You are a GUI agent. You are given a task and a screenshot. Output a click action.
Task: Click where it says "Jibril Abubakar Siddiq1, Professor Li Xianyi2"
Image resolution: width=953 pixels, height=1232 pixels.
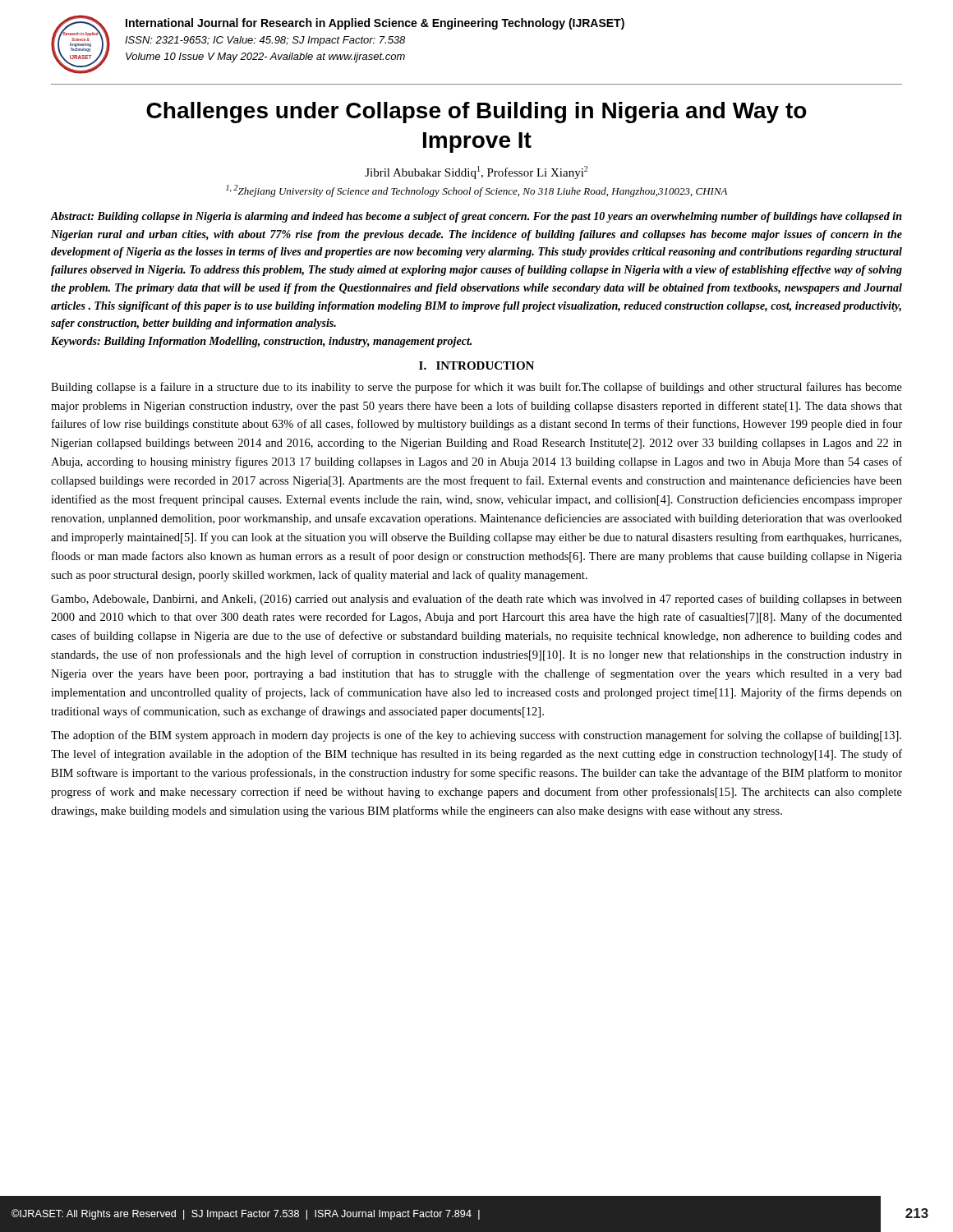(x=476, y=171)
